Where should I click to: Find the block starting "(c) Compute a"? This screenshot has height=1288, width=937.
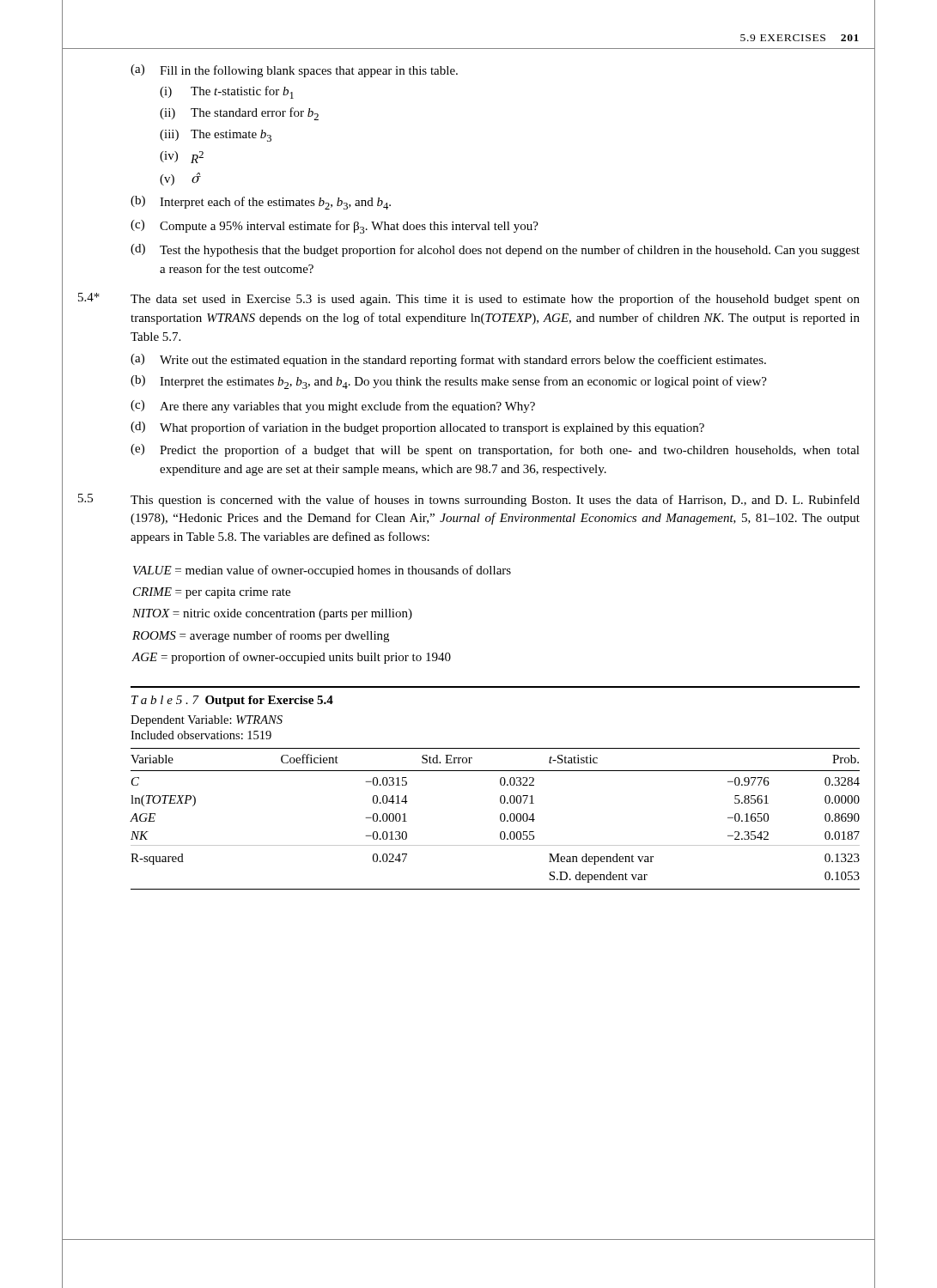(495, 227)
